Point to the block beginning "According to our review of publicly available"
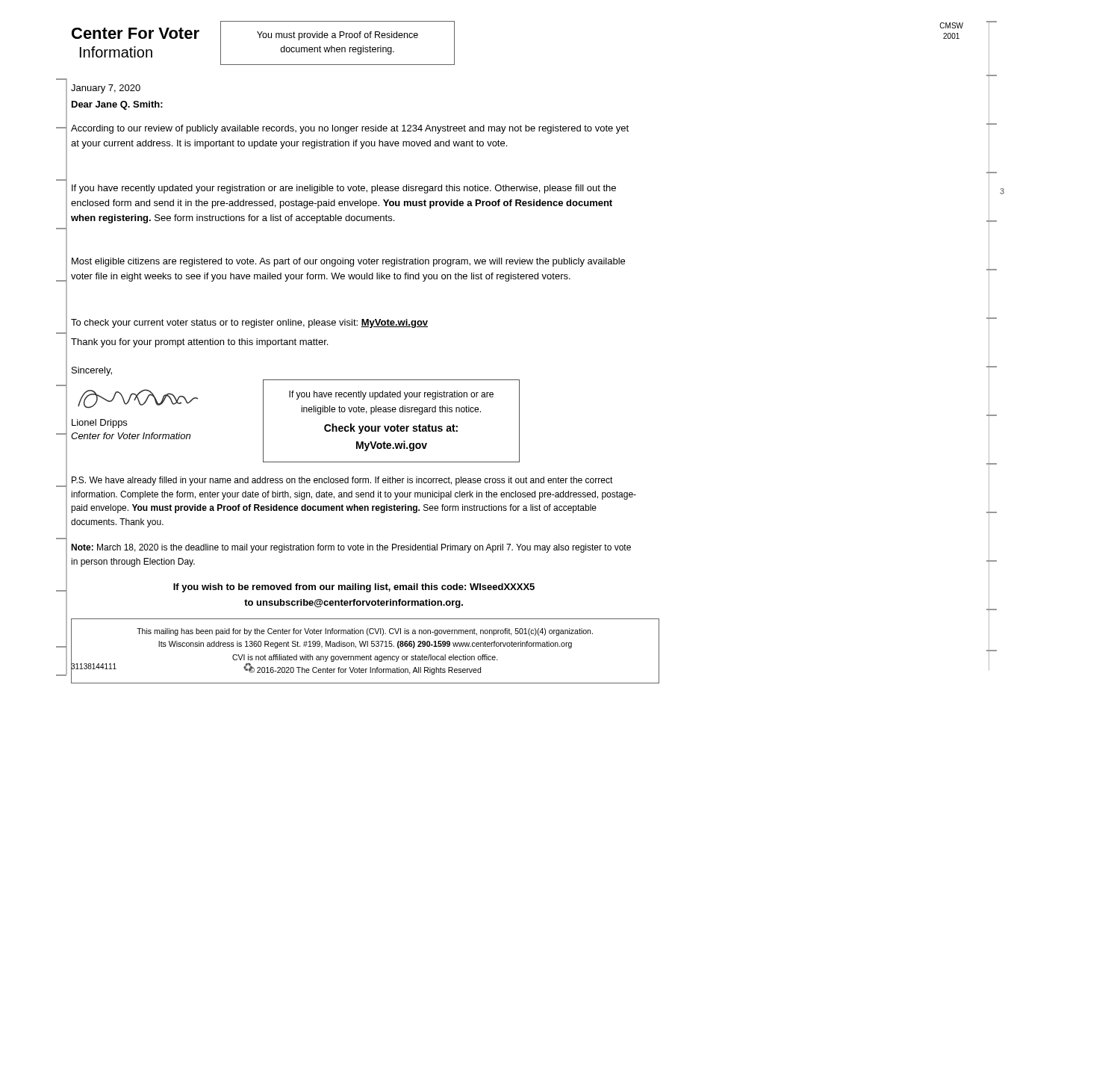The width and height of the screenshot is (1120, 1089). point(350,136)
